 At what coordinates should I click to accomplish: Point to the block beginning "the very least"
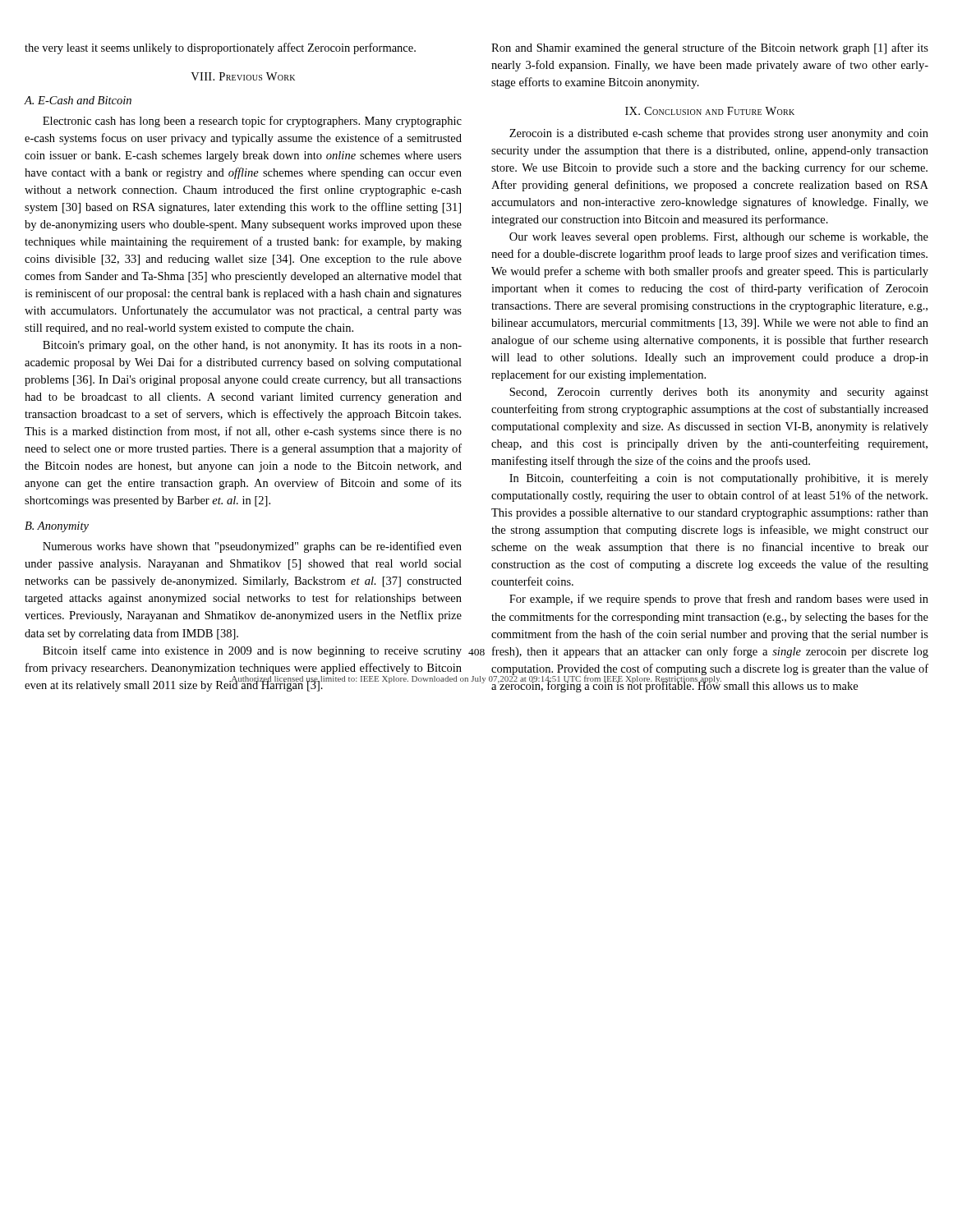coord(243,48)
